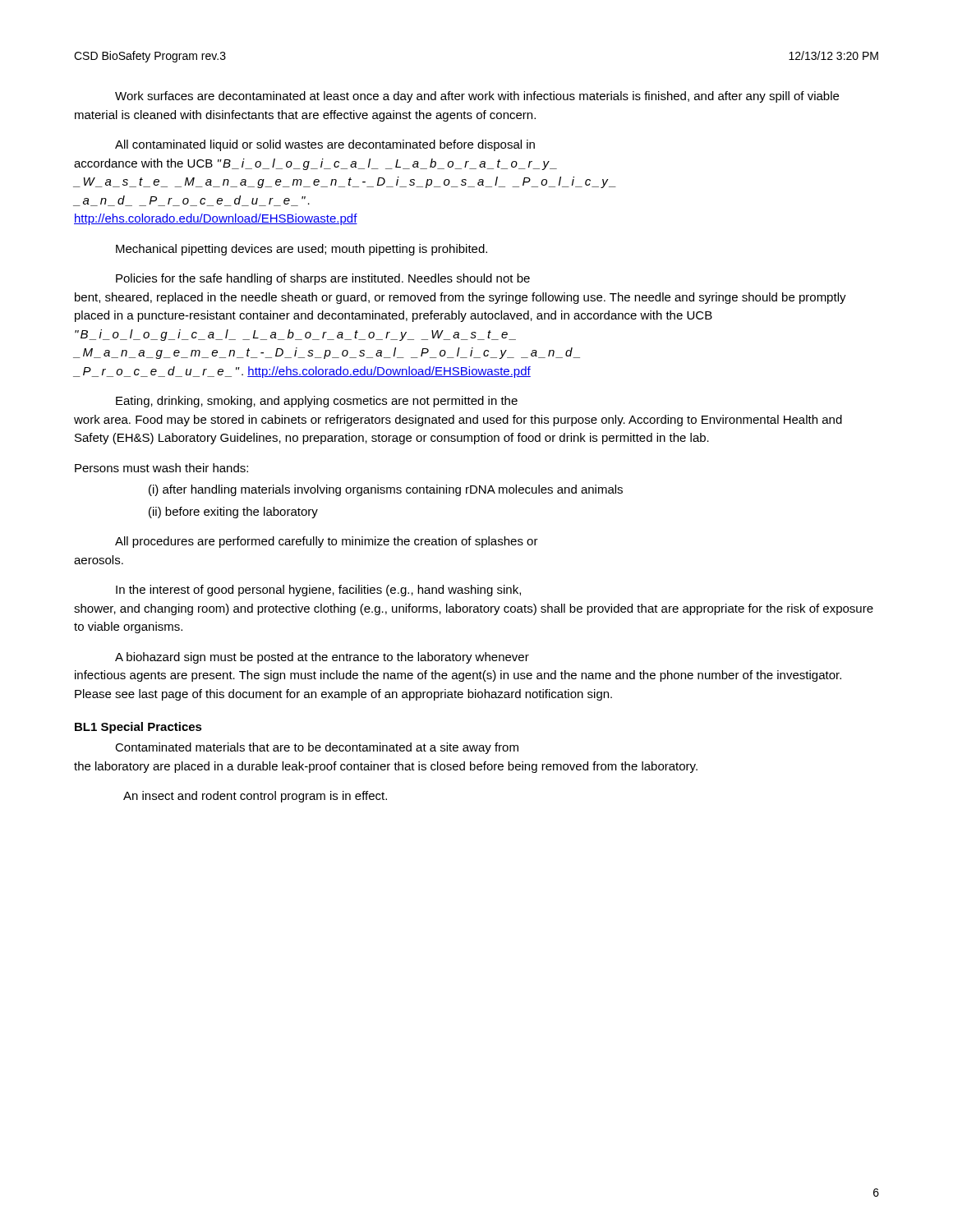Select the text starting "(ii) before exiting the laboratory"
Screen dimensions: 1232x953
(233, 511)
